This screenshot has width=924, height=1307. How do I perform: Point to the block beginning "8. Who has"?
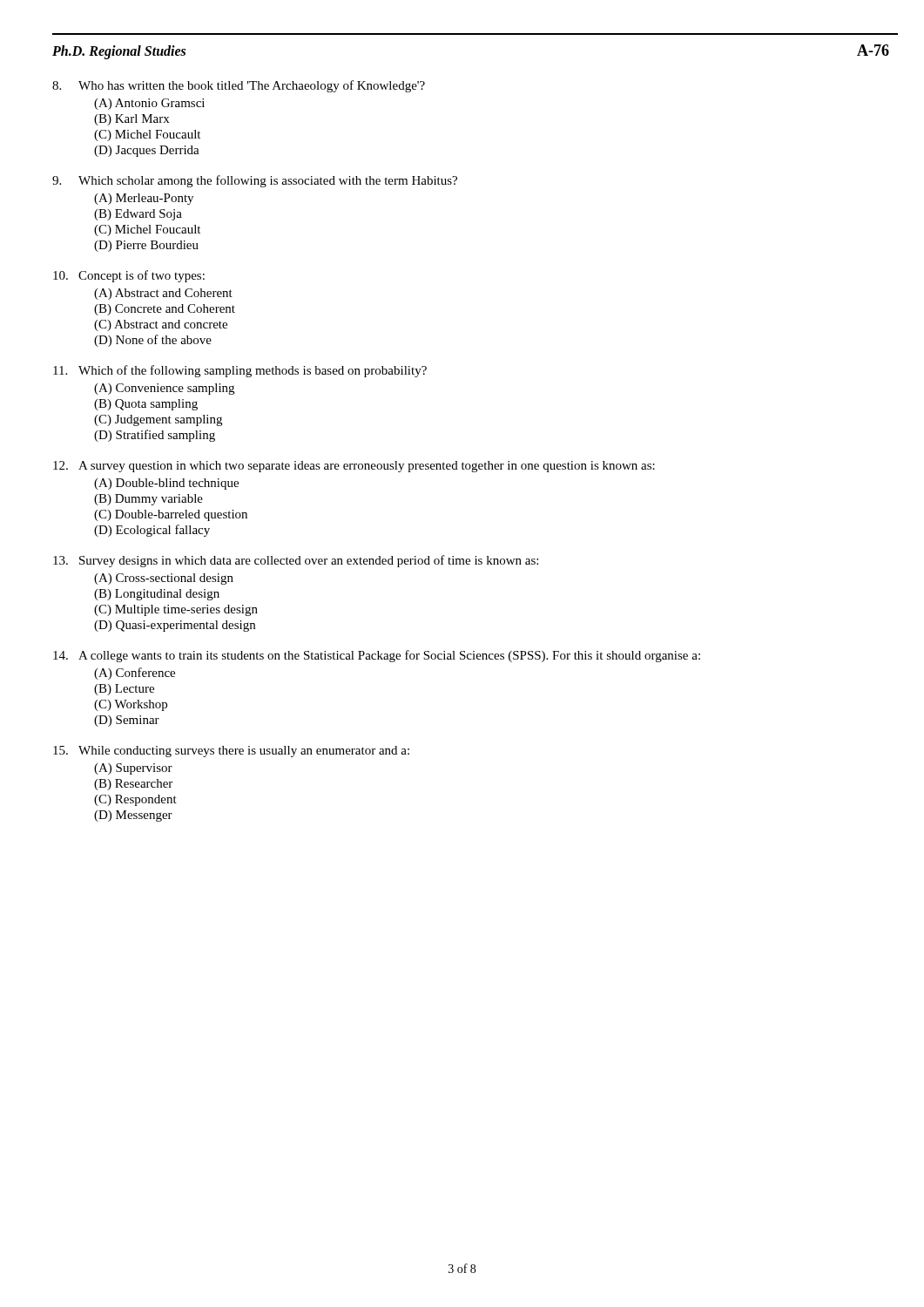coord(239,86)
